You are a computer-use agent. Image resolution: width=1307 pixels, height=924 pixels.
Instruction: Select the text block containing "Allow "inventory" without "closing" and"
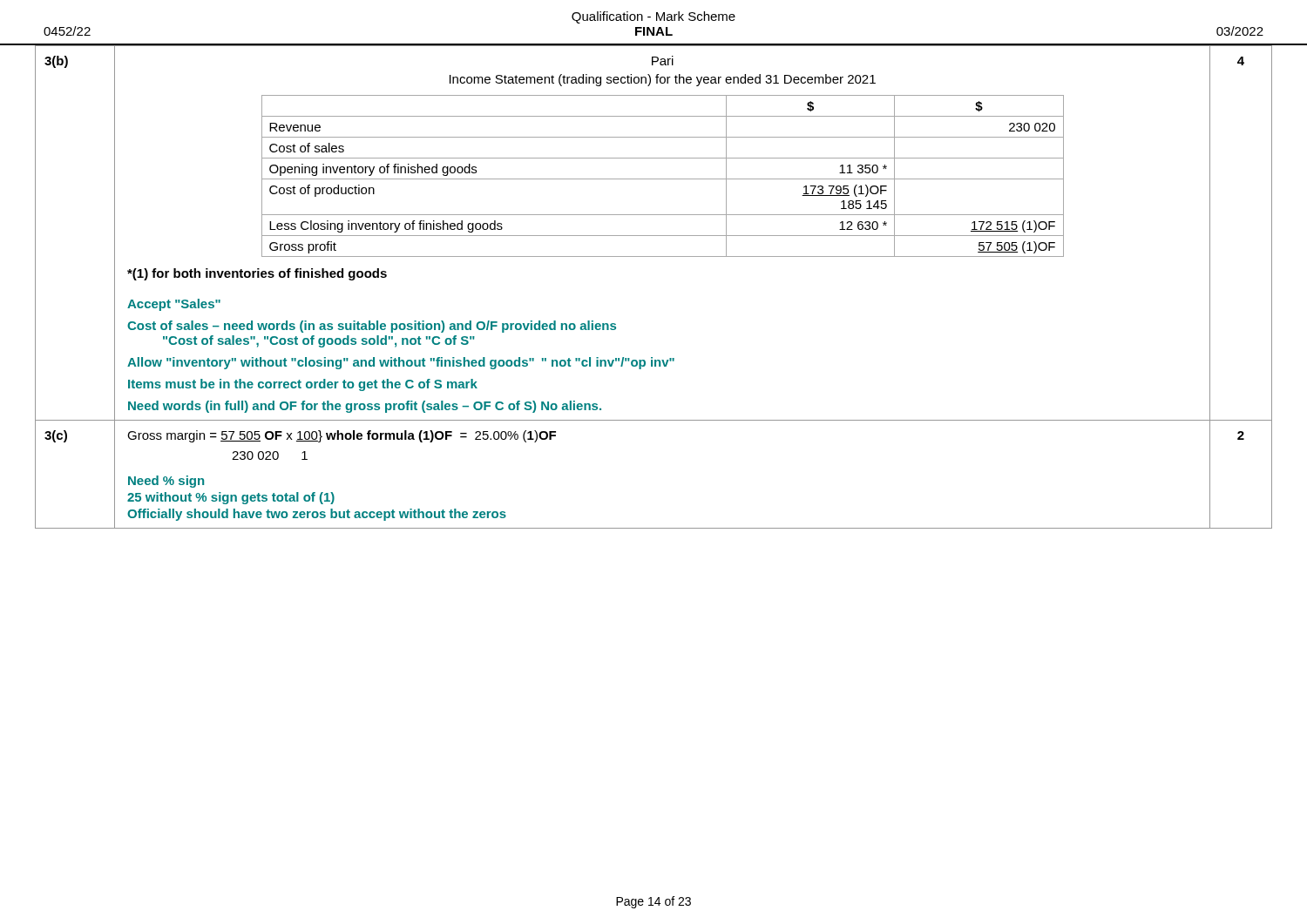coord(401,362)
